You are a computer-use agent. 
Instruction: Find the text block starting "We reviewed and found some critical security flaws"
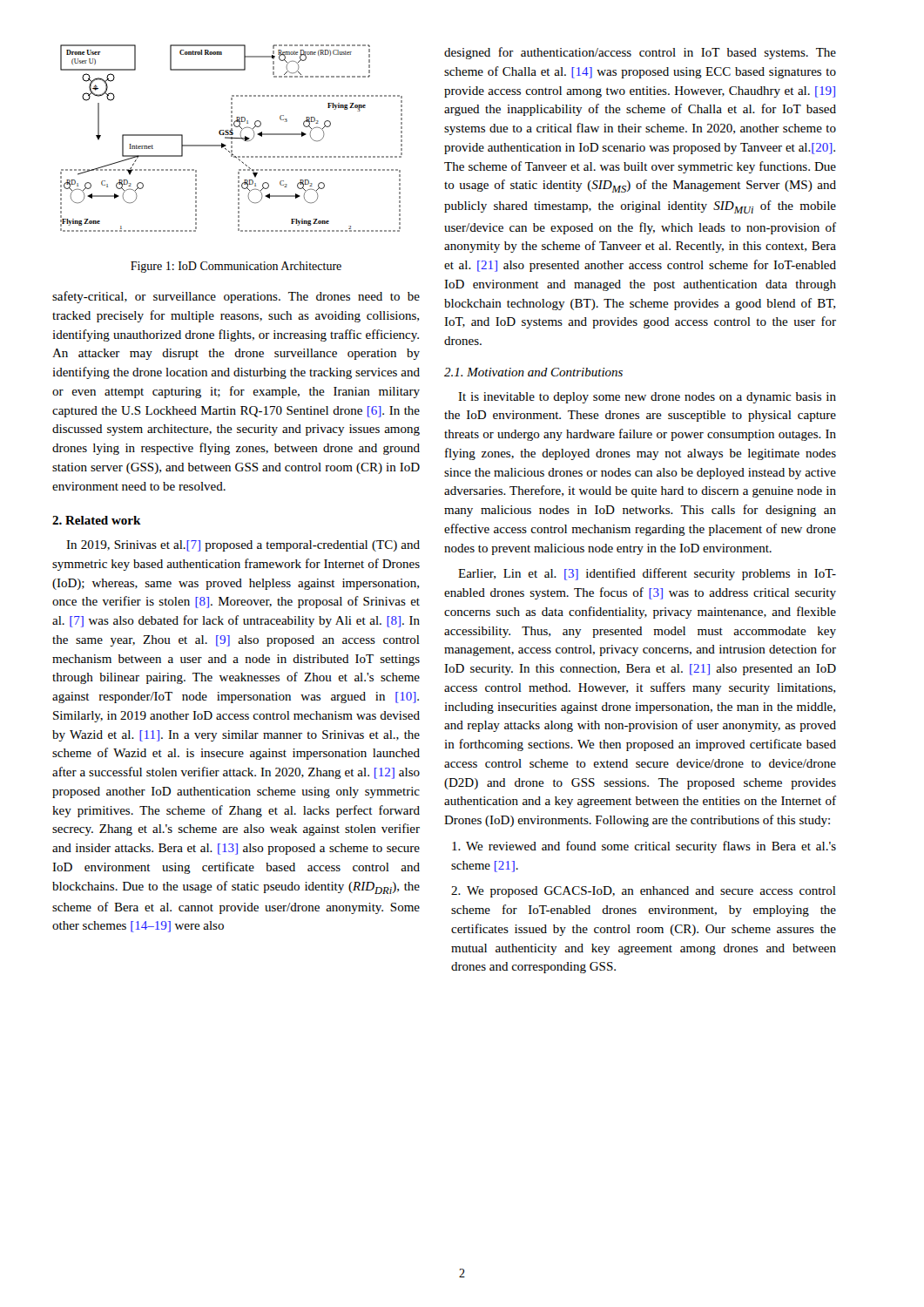coord(644,856)
